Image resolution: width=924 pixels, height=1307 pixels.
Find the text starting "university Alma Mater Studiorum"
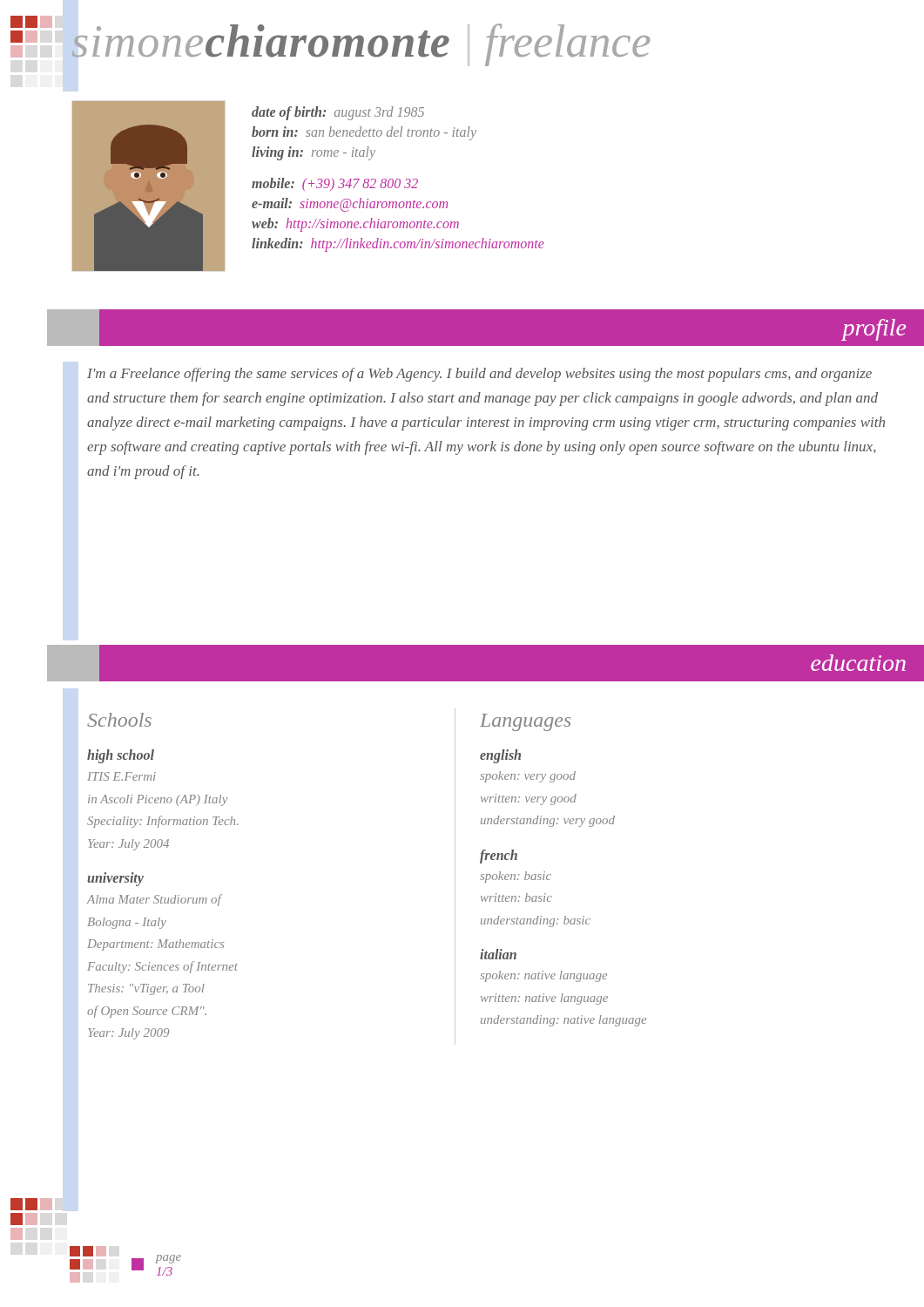click(x=271, y=957)
